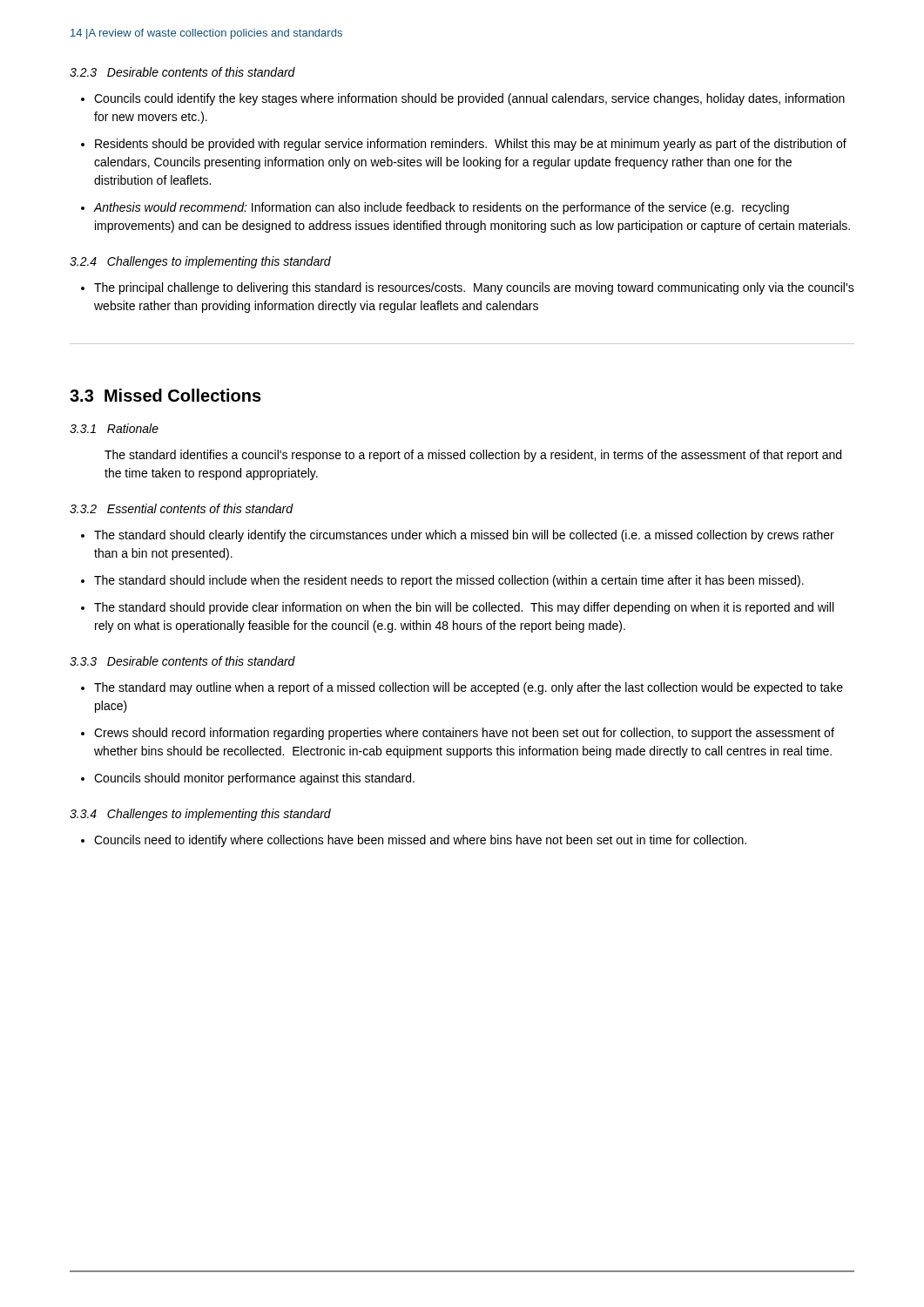The width and height of the screenshot is (924, 1307).
Task: Point to the block starting "The principal challenge to delivering"
Action: [462, 297]
